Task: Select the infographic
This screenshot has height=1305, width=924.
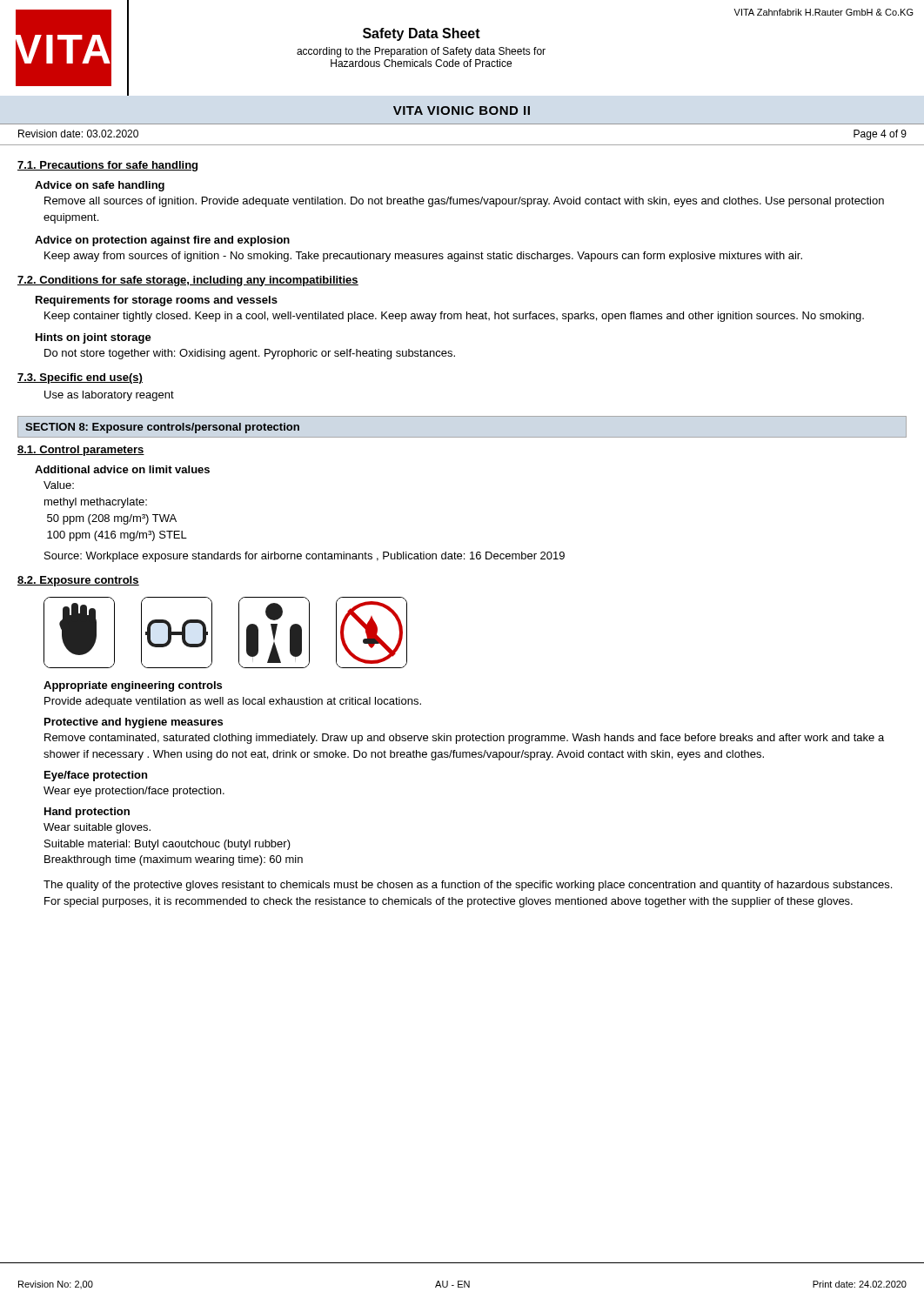Action: coord(475,633)
